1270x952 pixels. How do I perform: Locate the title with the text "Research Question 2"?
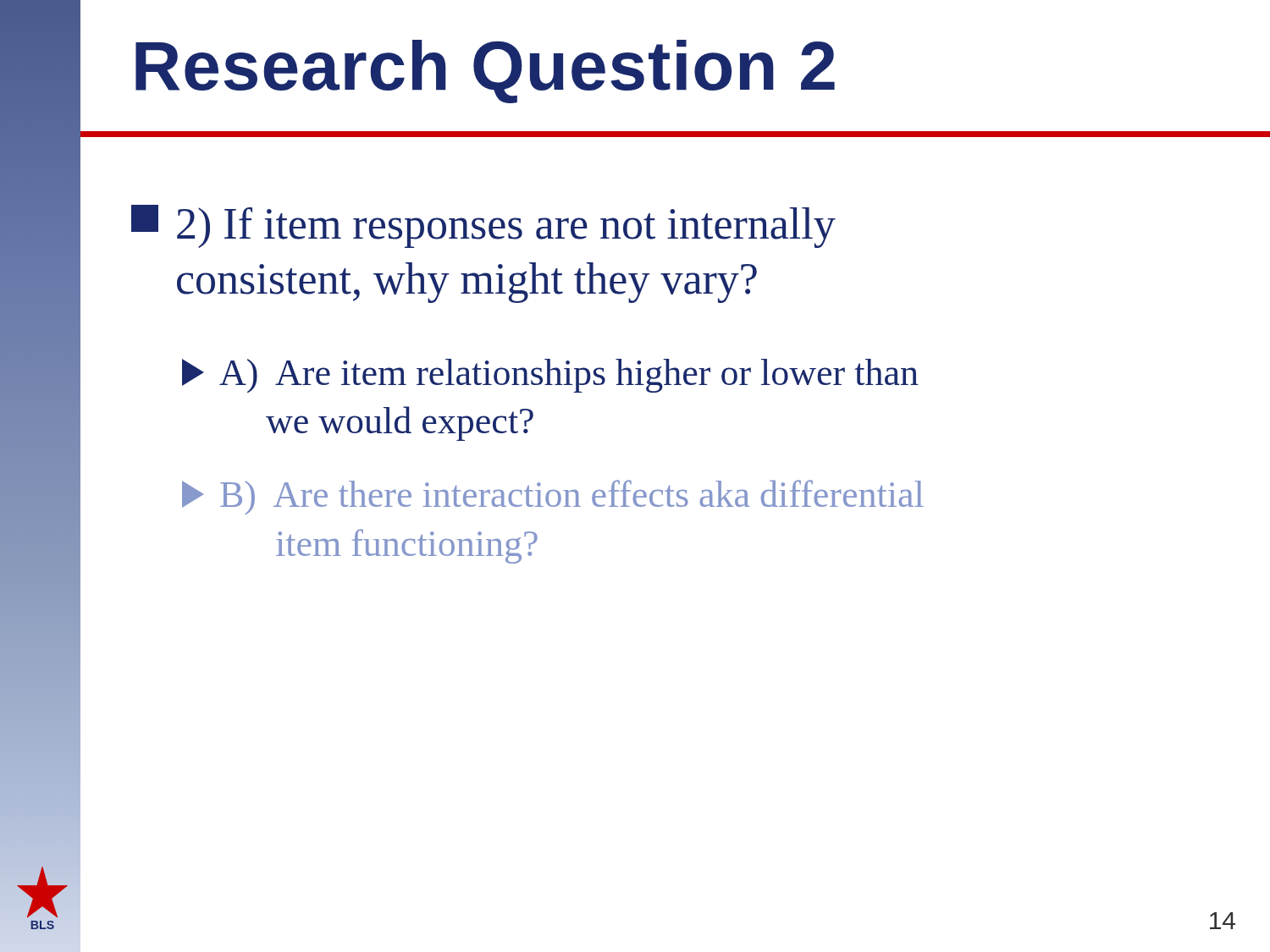(485, 65)
